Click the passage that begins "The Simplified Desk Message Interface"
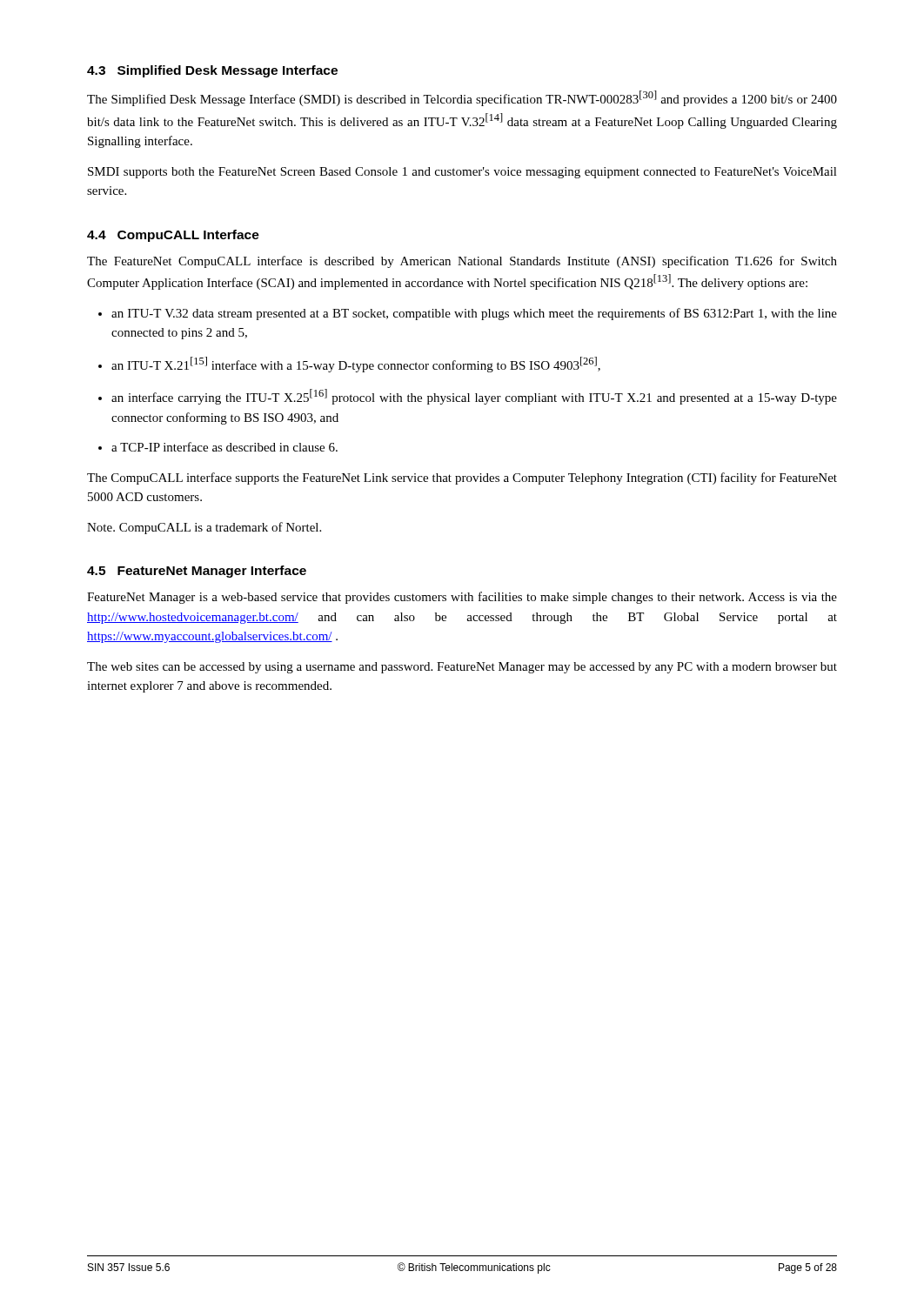This screenshot has height=1305, width=924. tap(462, 118)
